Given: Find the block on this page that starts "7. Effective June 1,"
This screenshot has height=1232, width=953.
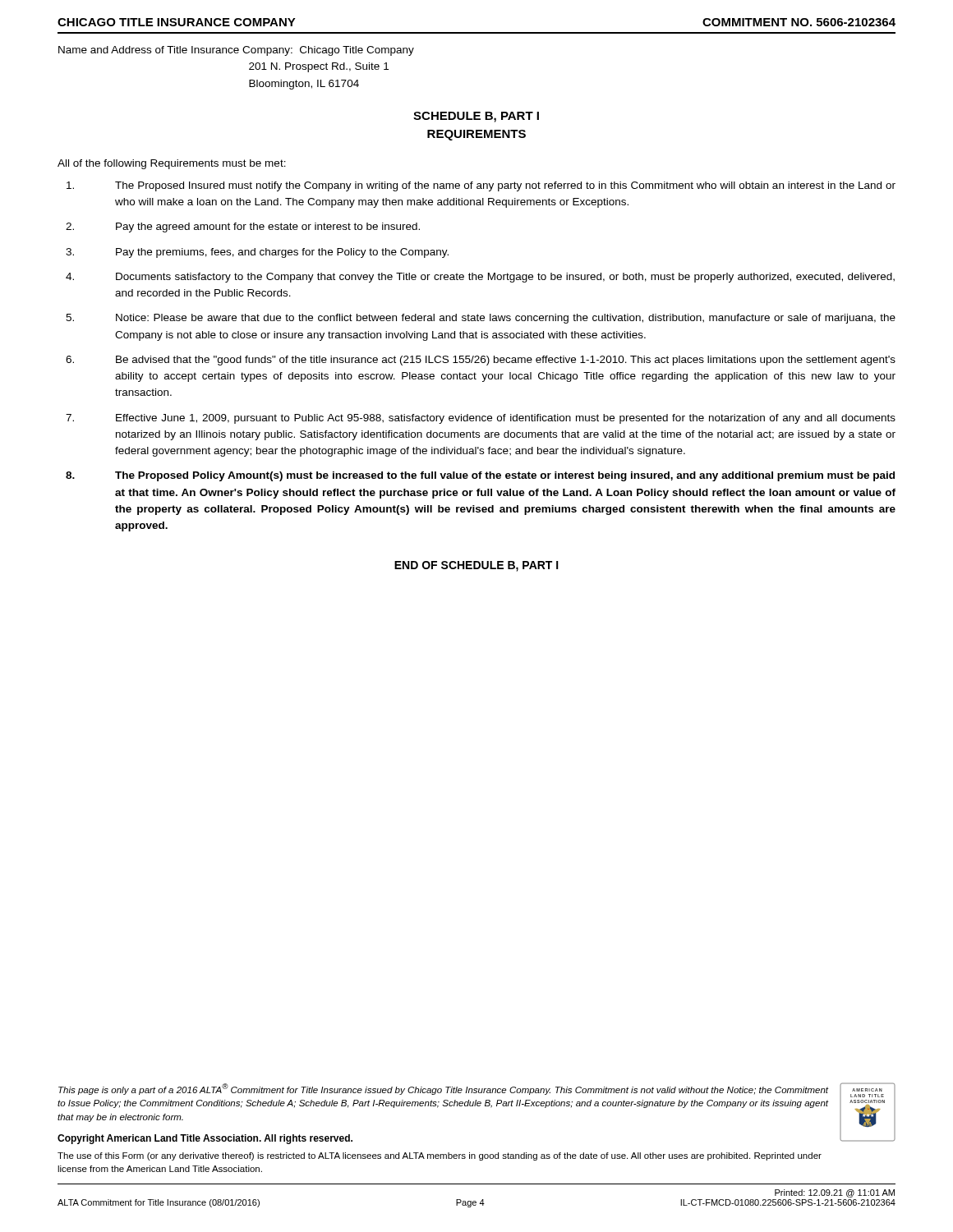Looking at the screenshot, I should 476,434.
